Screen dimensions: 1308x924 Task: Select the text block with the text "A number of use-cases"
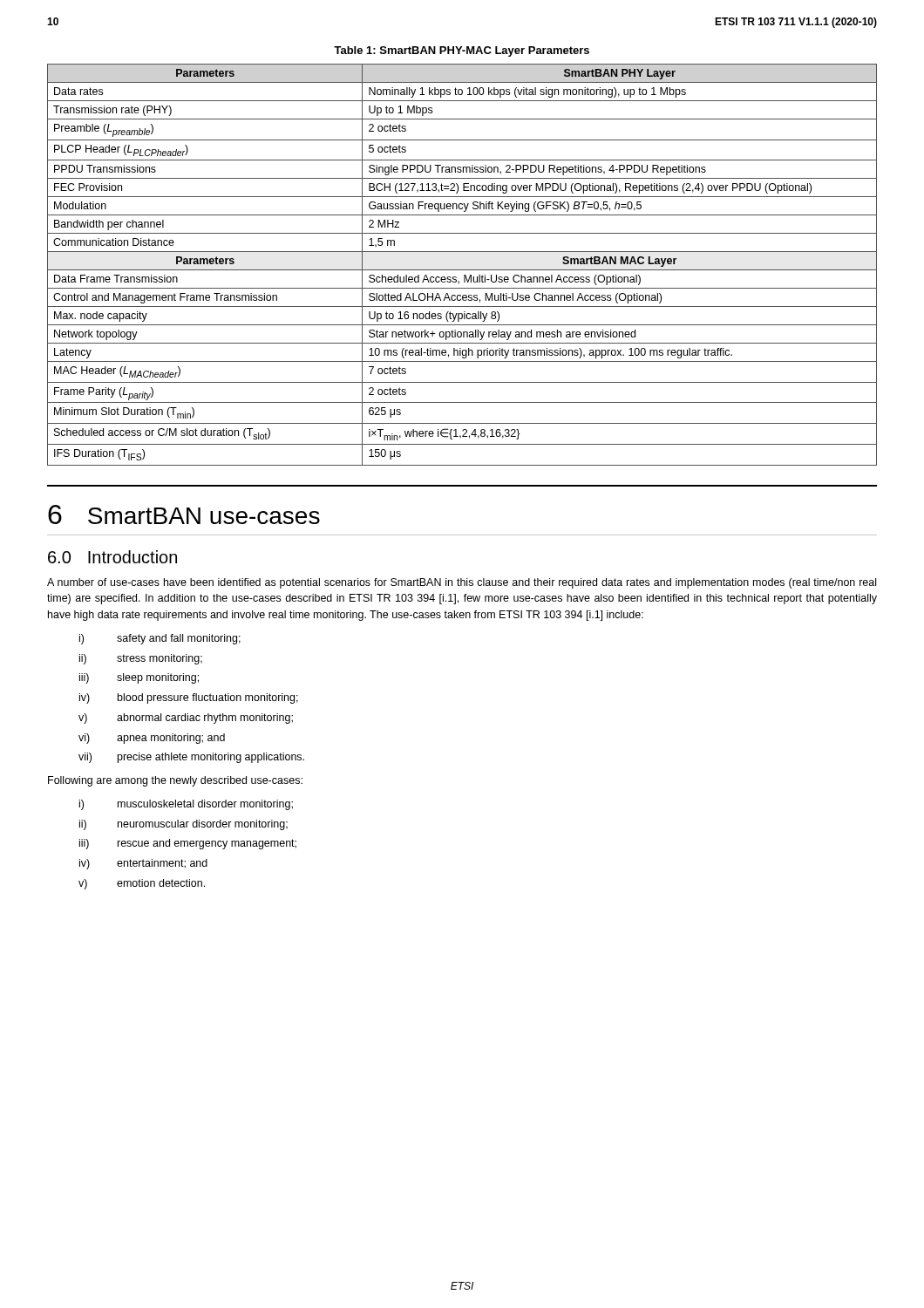click(x=462, y=598)
